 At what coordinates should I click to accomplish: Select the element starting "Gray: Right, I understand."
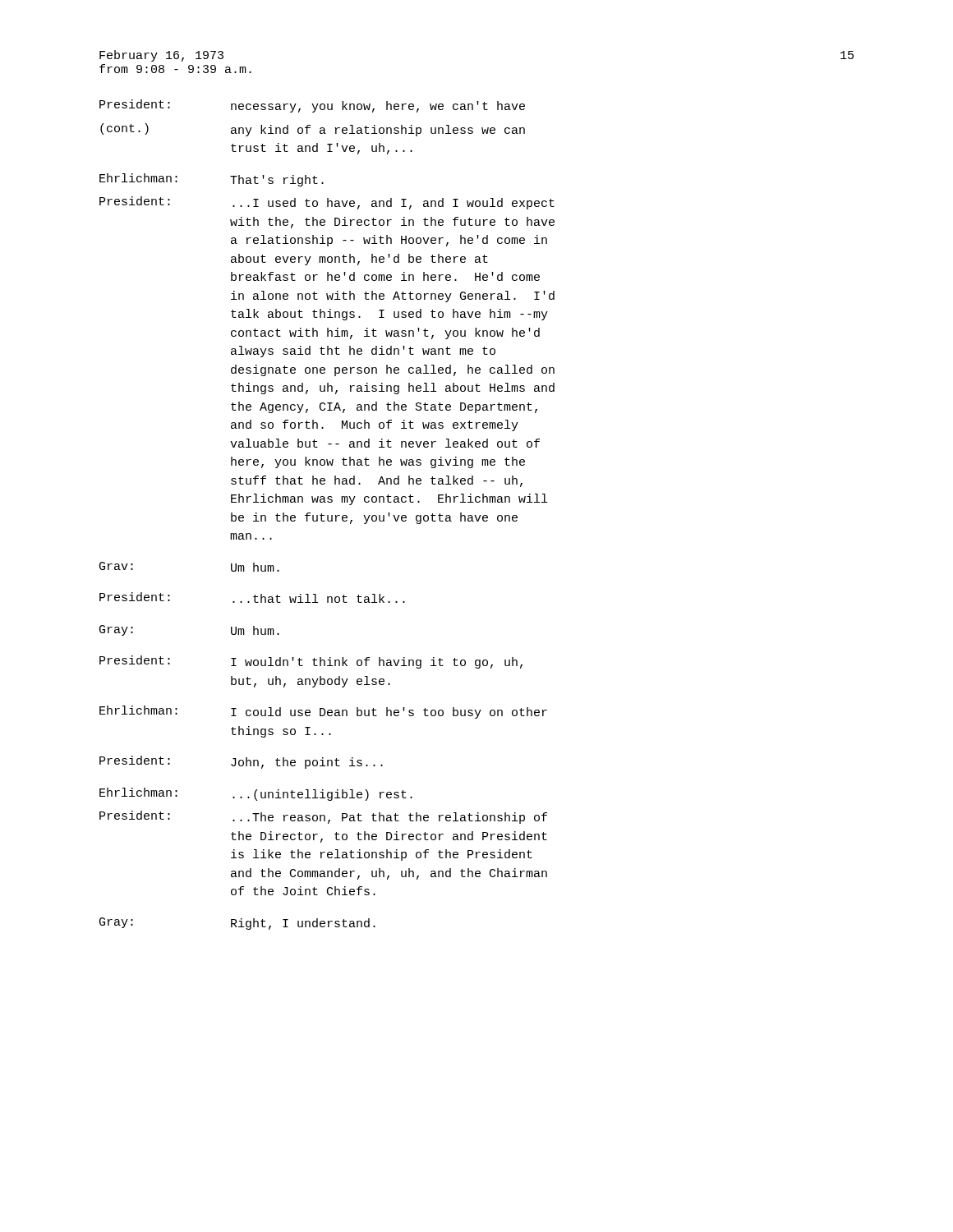coord(237,924)
